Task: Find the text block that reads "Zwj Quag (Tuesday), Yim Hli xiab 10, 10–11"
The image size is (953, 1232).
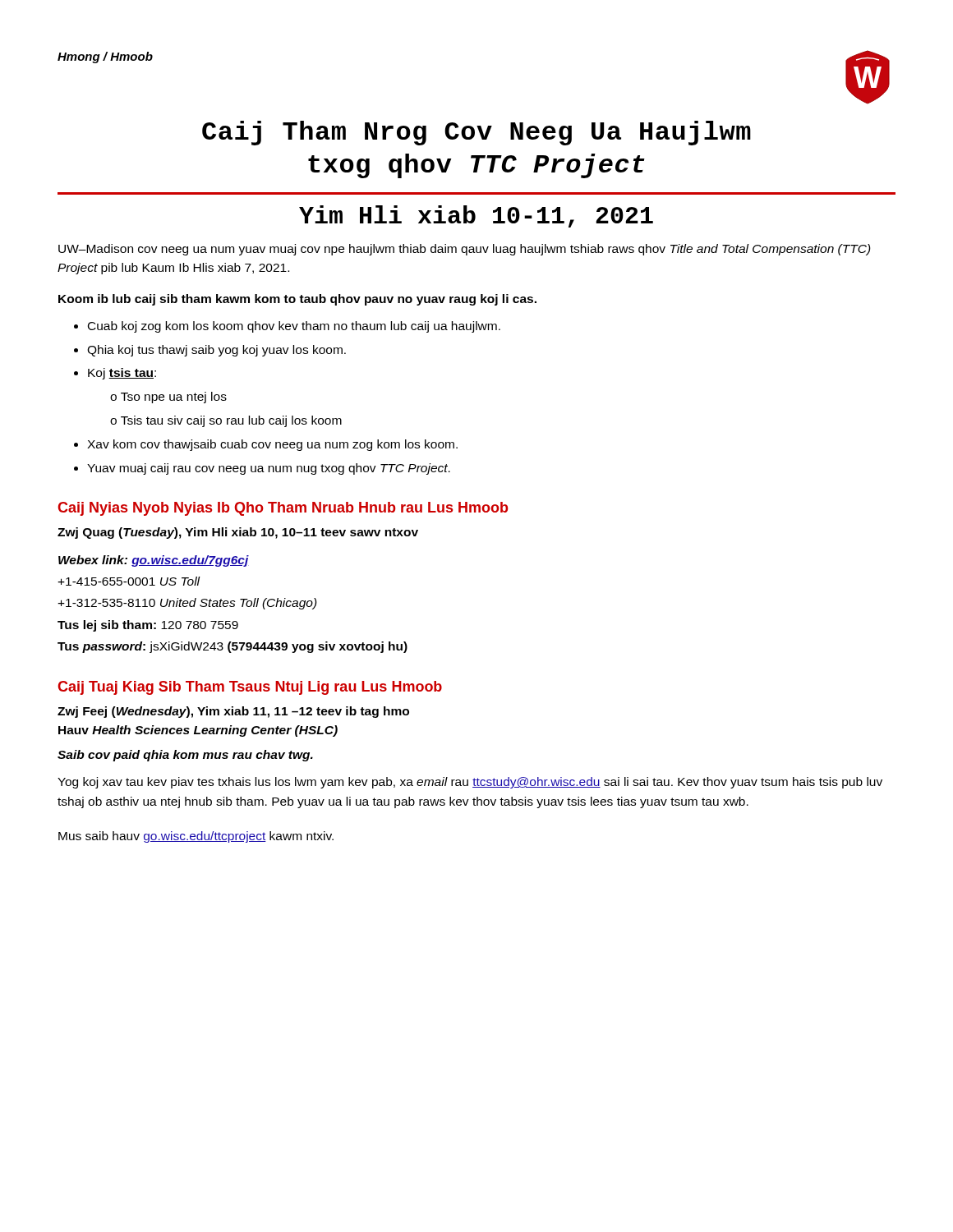Action: 238,531
